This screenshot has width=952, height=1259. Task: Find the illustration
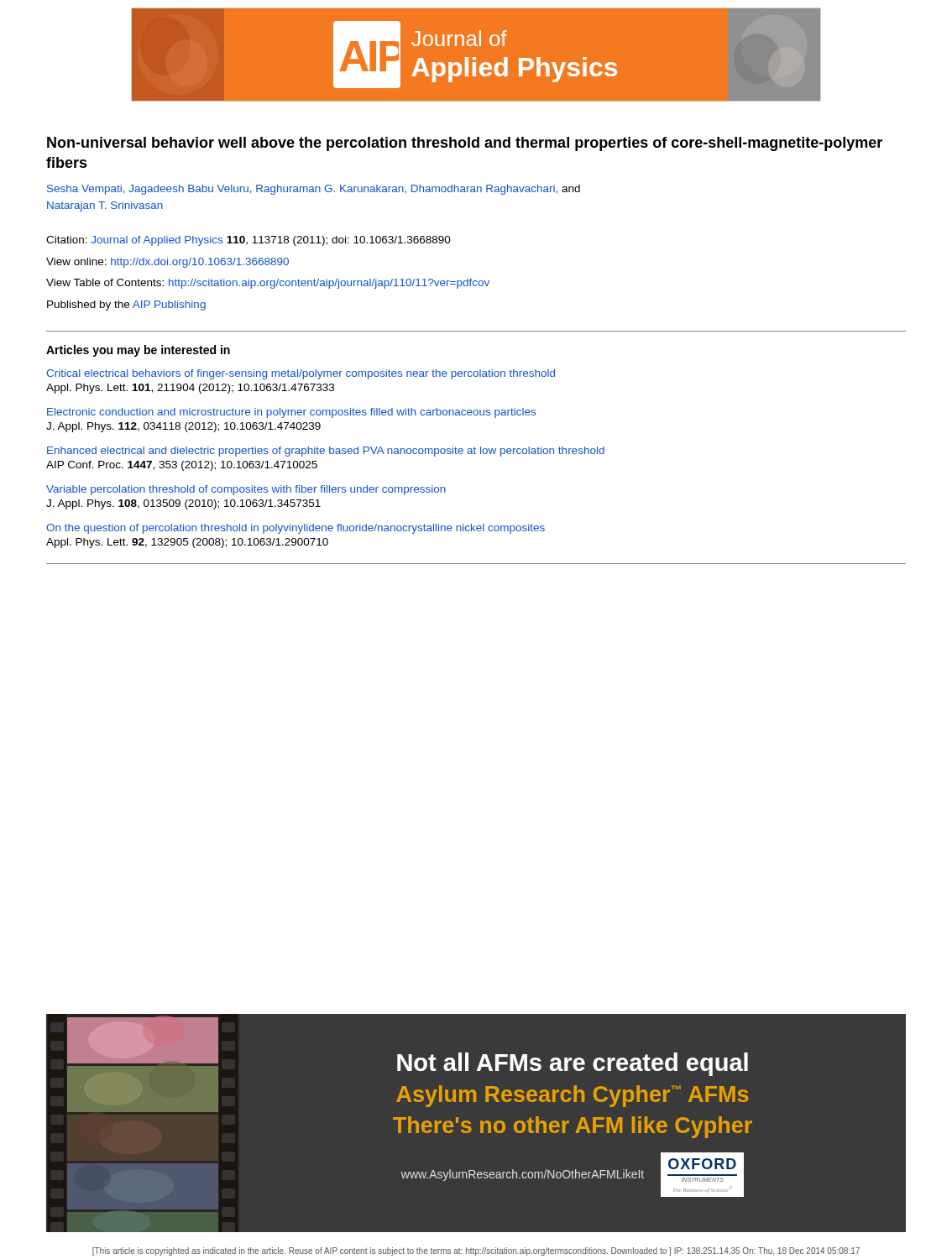click(x=476, y=1123)
